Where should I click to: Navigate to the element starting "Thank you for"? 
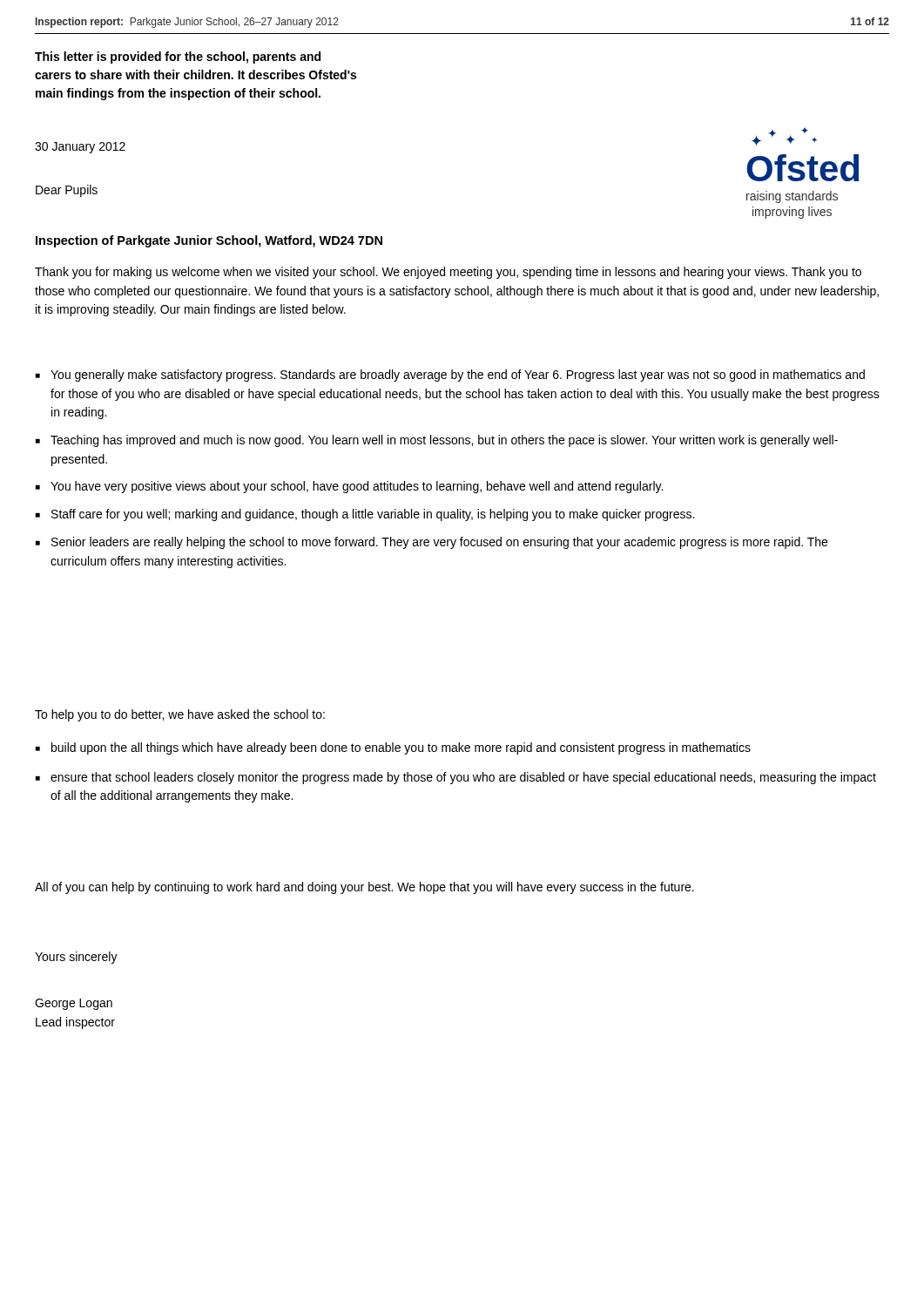[457, 291]
